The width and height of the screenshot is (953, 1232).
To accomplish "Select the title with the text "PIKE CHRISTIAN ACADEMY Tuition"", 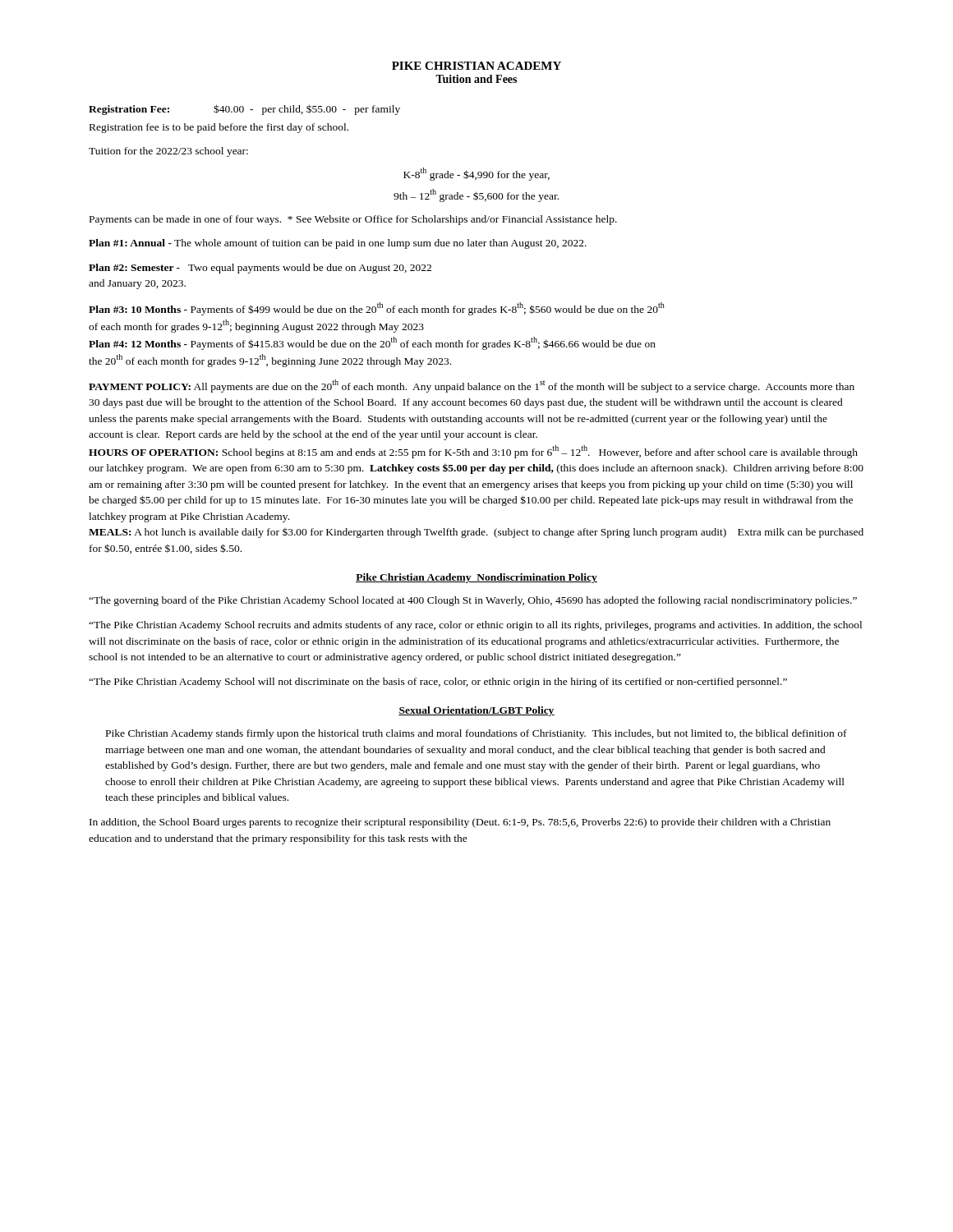I will (x=476, y=73).
